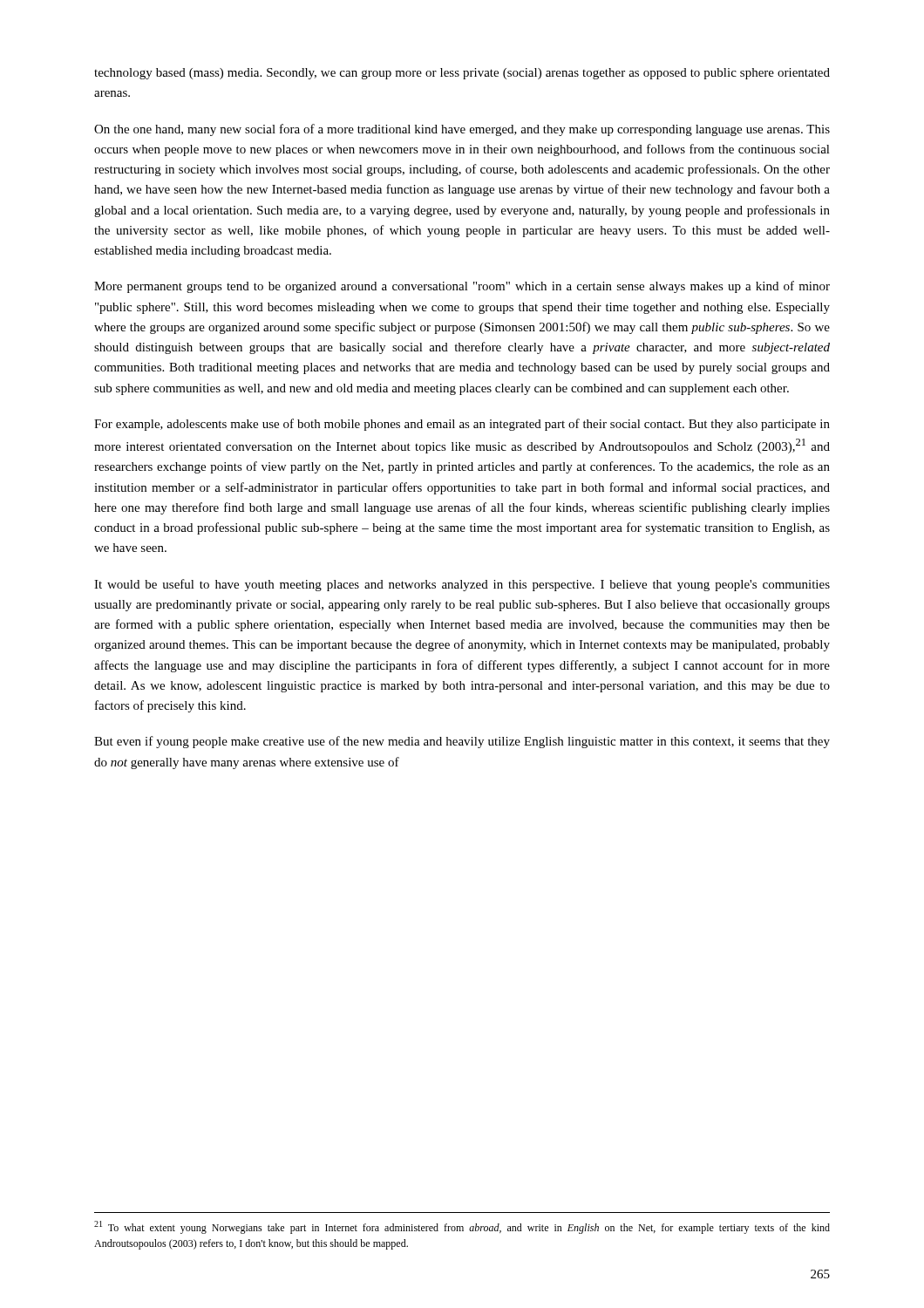Find the block on this page that starts "technology based (mass) media. Secondly, we can group"
Viewport: 924px width, 1308px height.
462,83
